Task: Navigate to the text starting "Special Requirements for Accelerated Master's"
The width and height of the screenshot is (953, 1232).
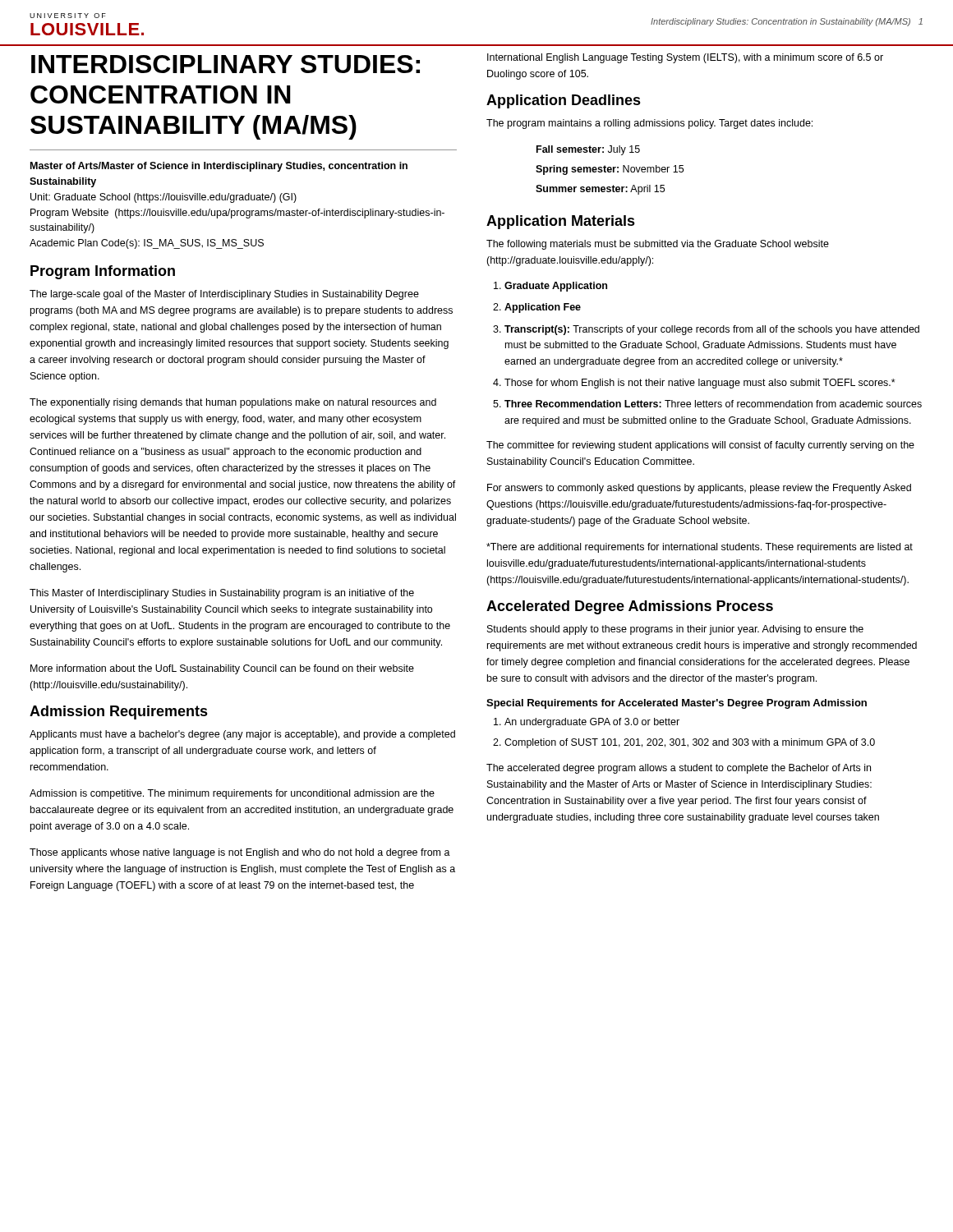Action: 705,703
